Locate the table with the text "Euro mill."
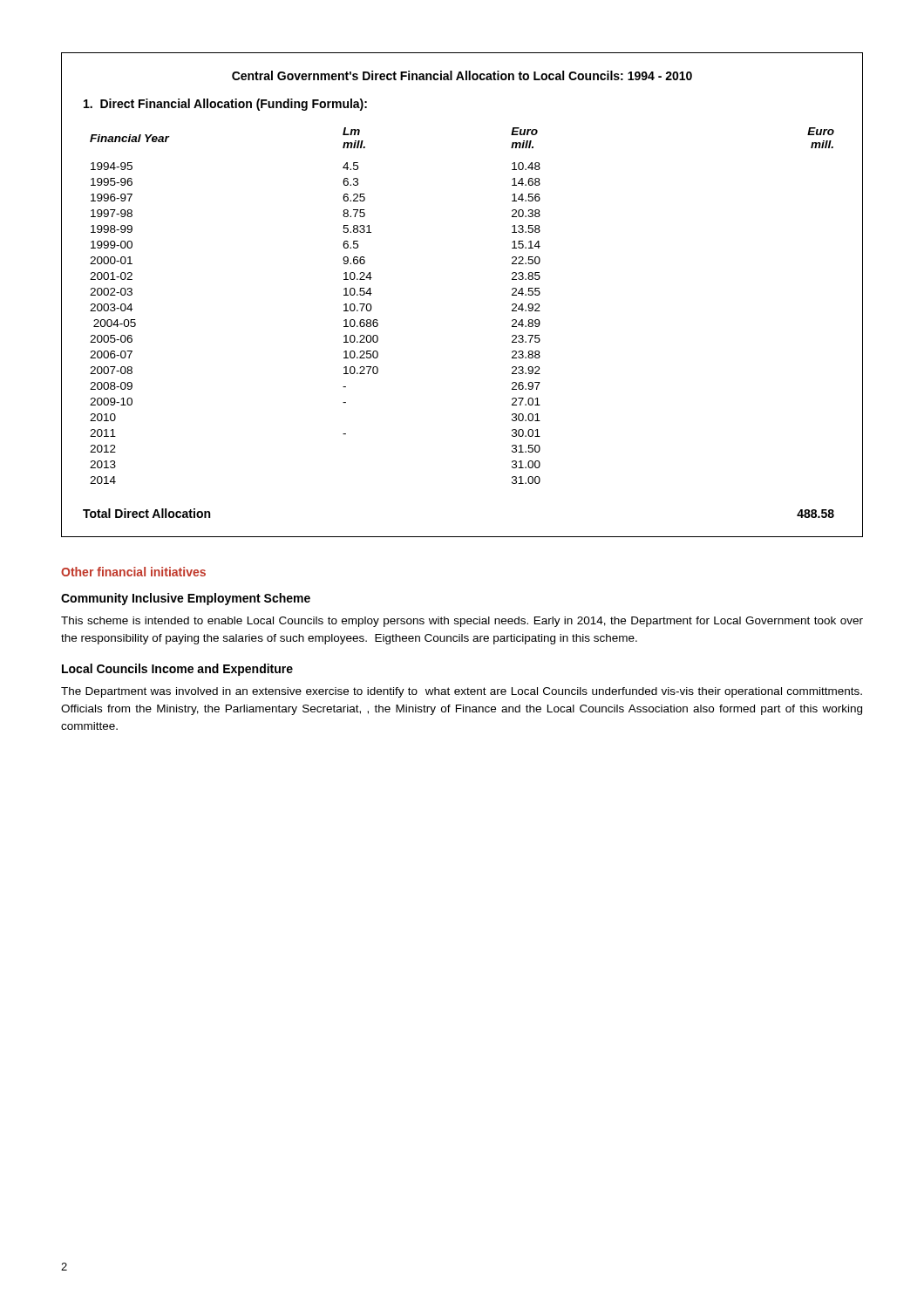This screenshot has height=1308, width=924. point(462,295)
